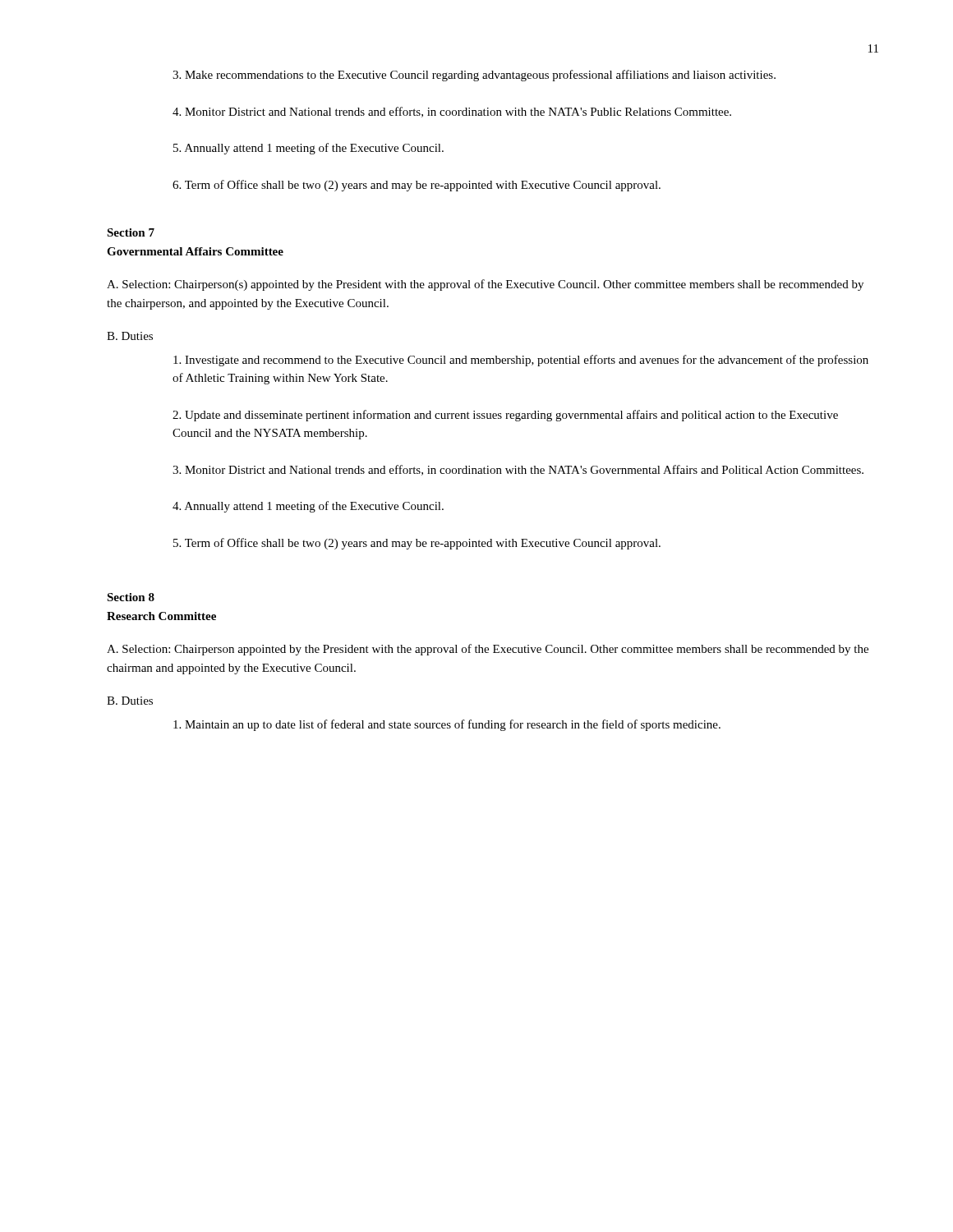The image size is (953, 1232).
Task: Locate the text "Section 7 Governmental Affairs Committee"
Action: (x=195, y=242)
